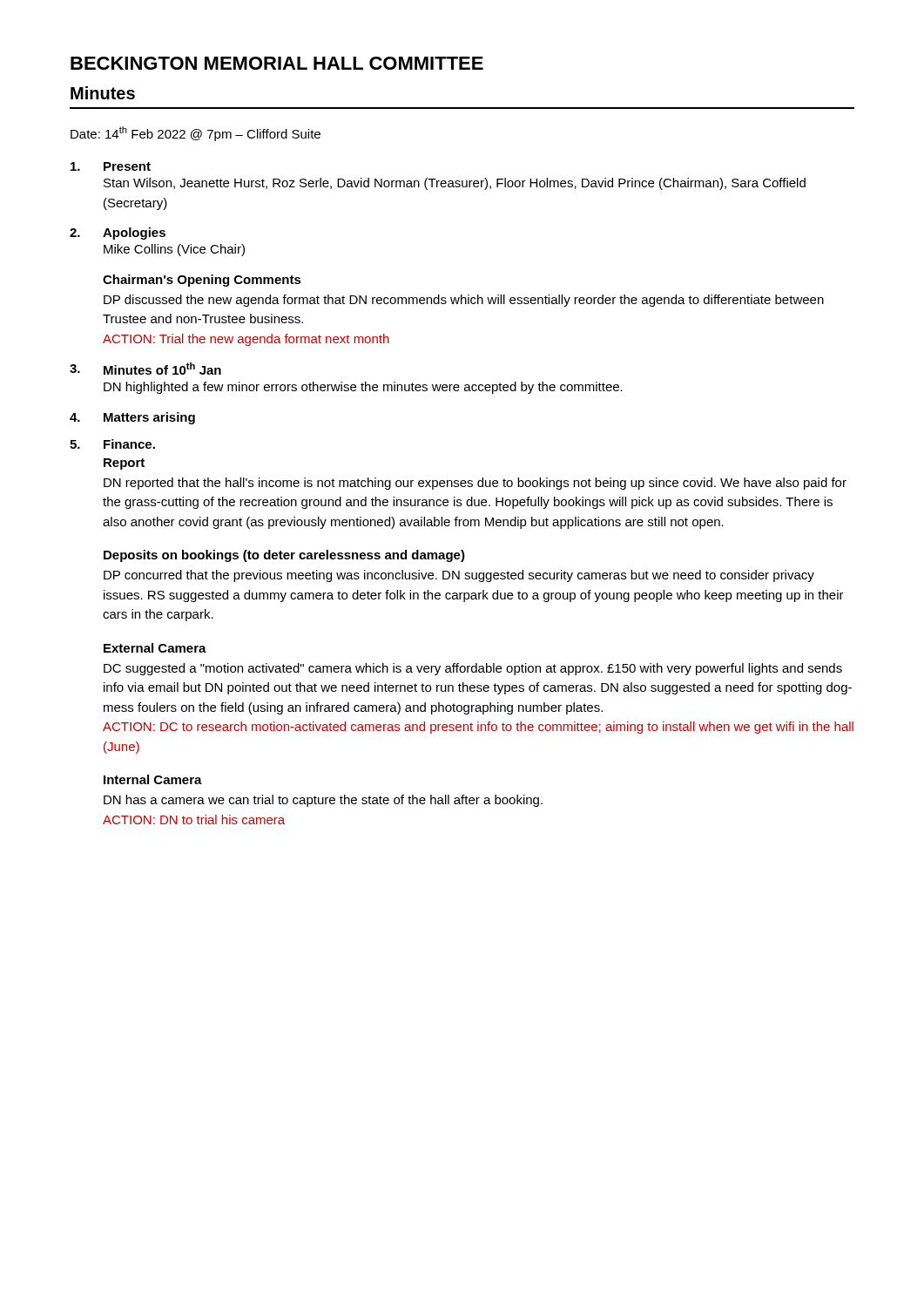924x1307 pixels.
Task: Locate the block of text that opens with "Present Stan Wilson, Jeanette Hurst, Roz"
Action: (x=462, y=186)
